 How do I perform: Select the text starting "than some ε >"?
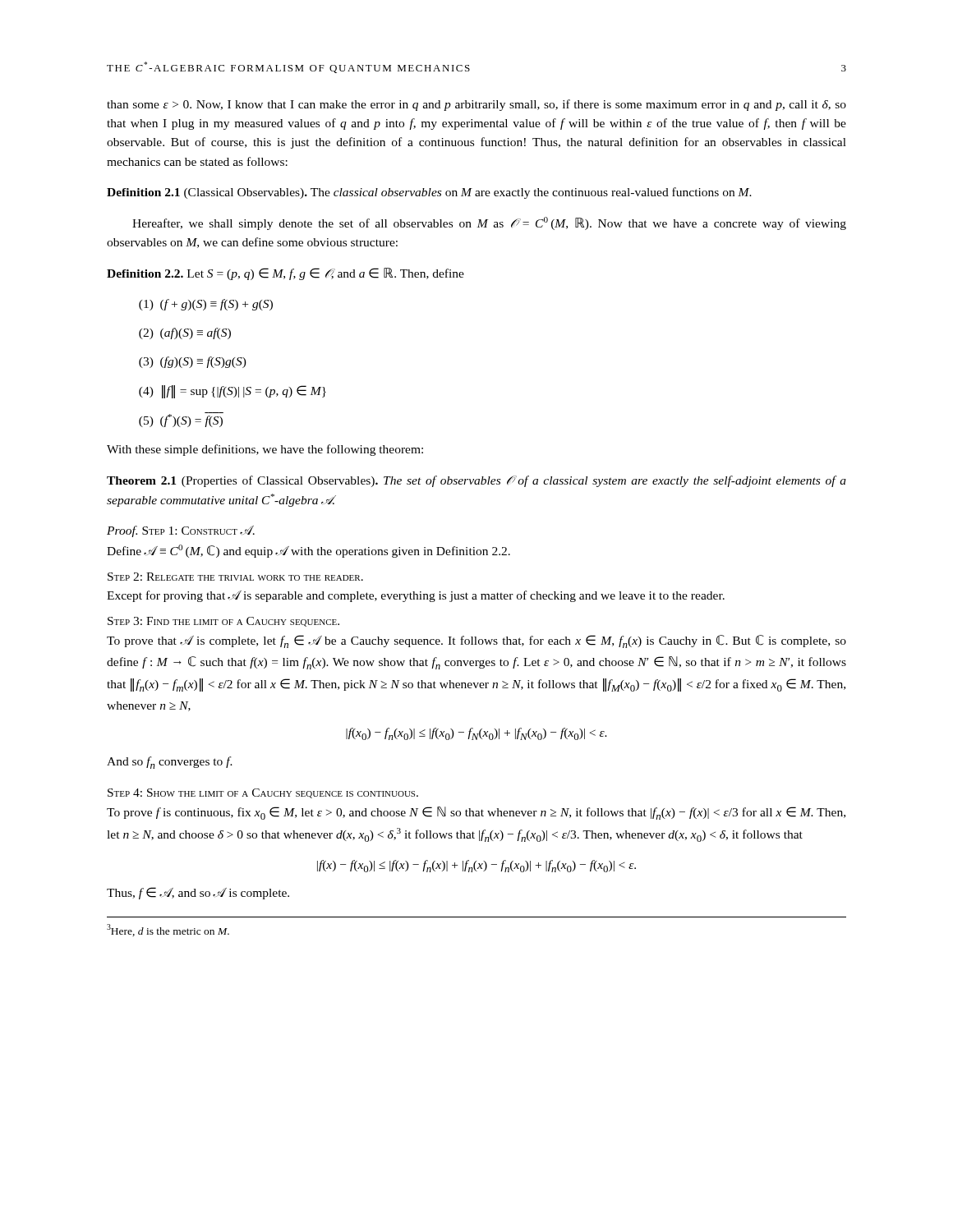tap(476, 133)
